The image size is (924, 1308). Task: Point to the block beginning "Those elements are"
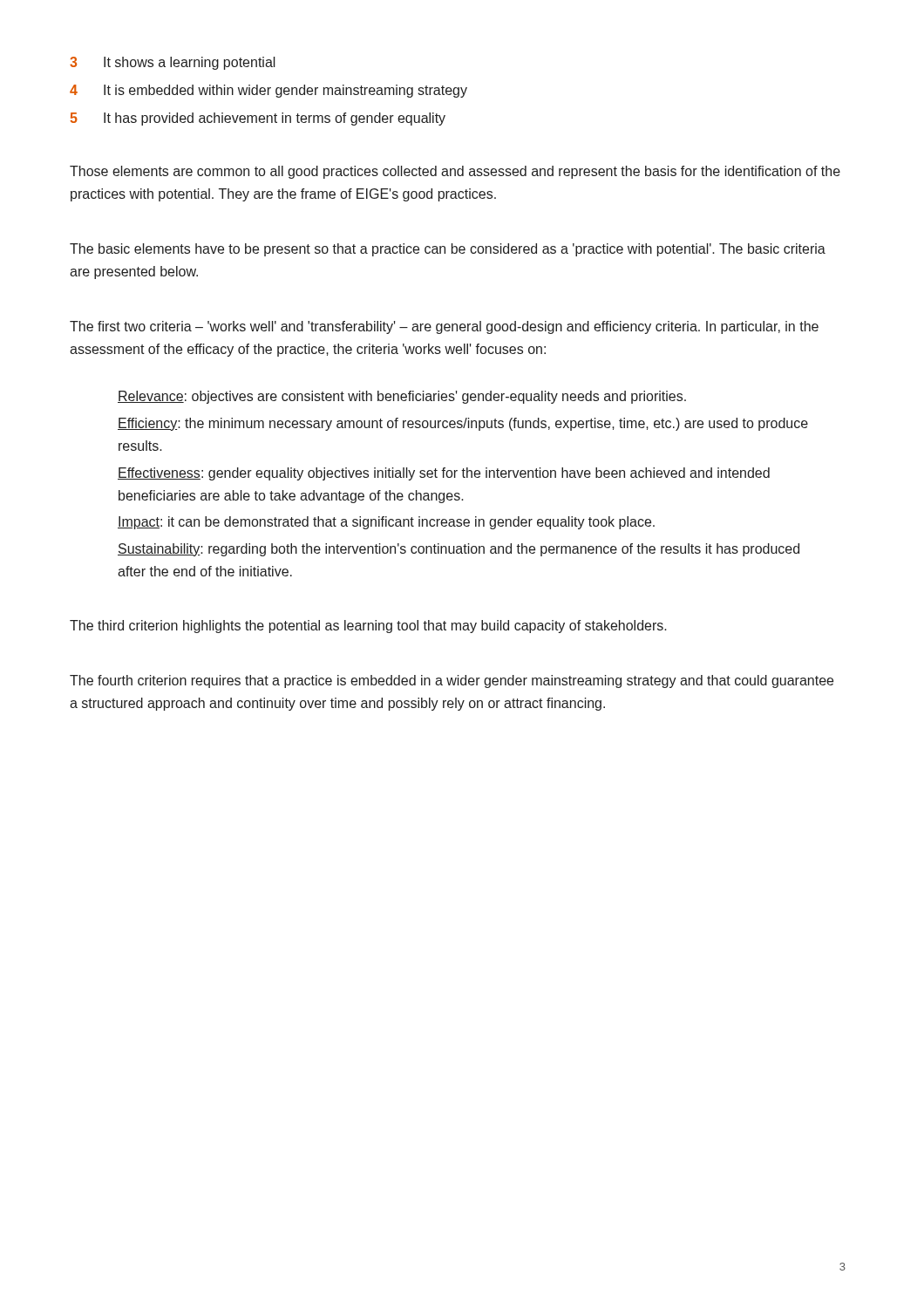click(455, 183)
